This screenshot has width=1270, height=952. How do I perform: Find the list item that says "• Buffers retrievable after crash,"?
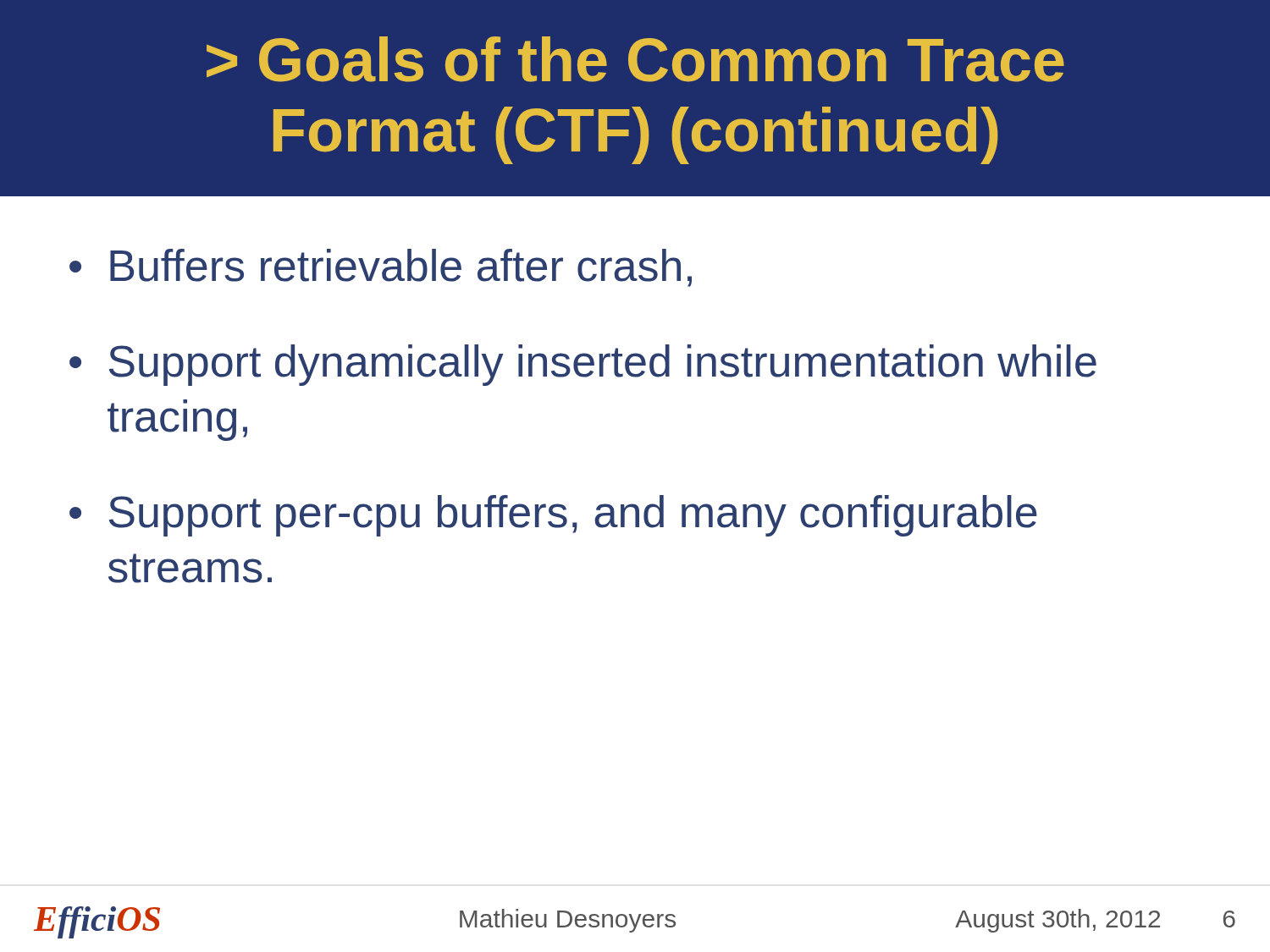pos(635,266)
